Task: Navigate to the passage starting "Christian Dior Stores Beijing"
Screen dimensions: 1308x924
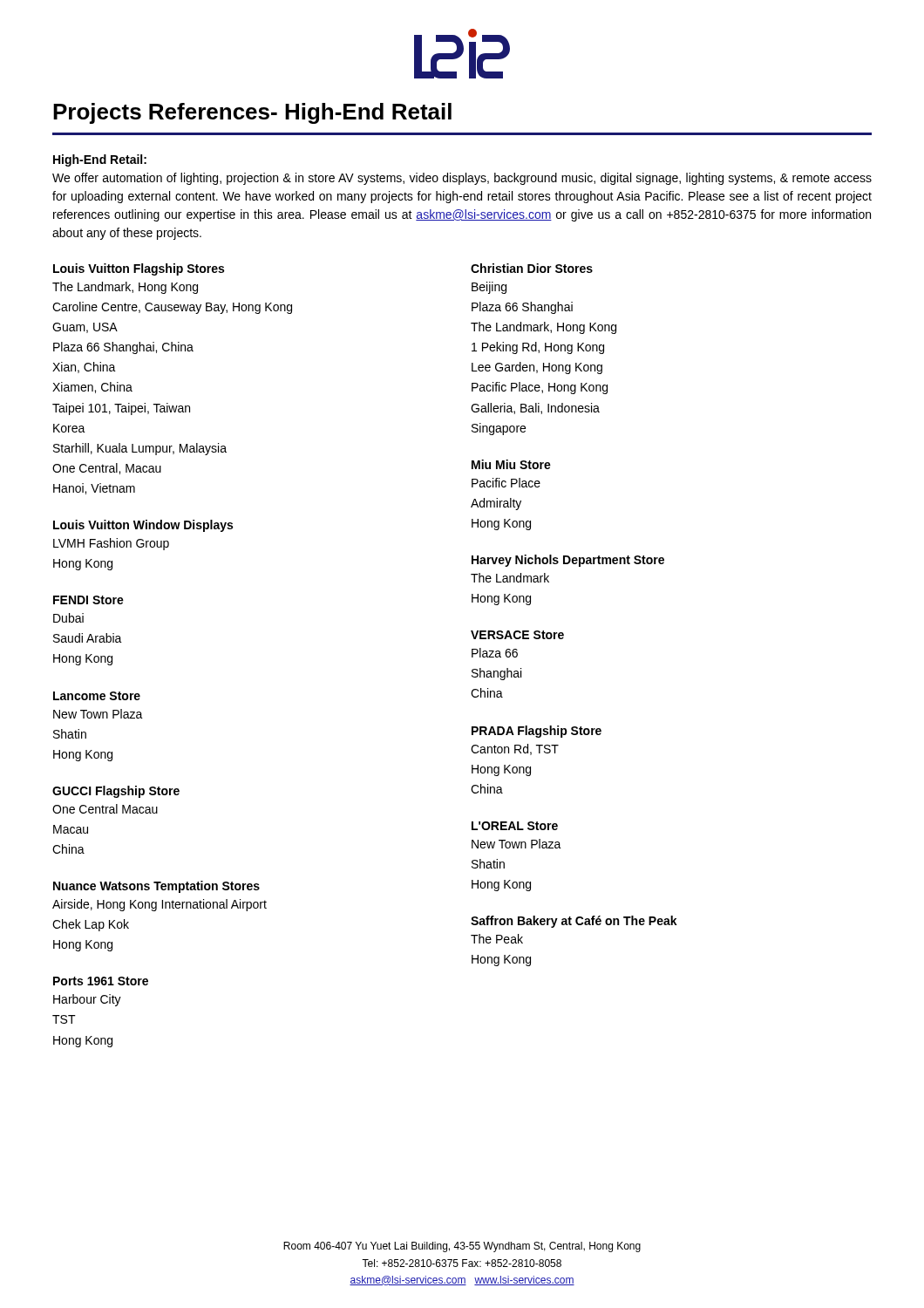Action: [x=532, y=268]
